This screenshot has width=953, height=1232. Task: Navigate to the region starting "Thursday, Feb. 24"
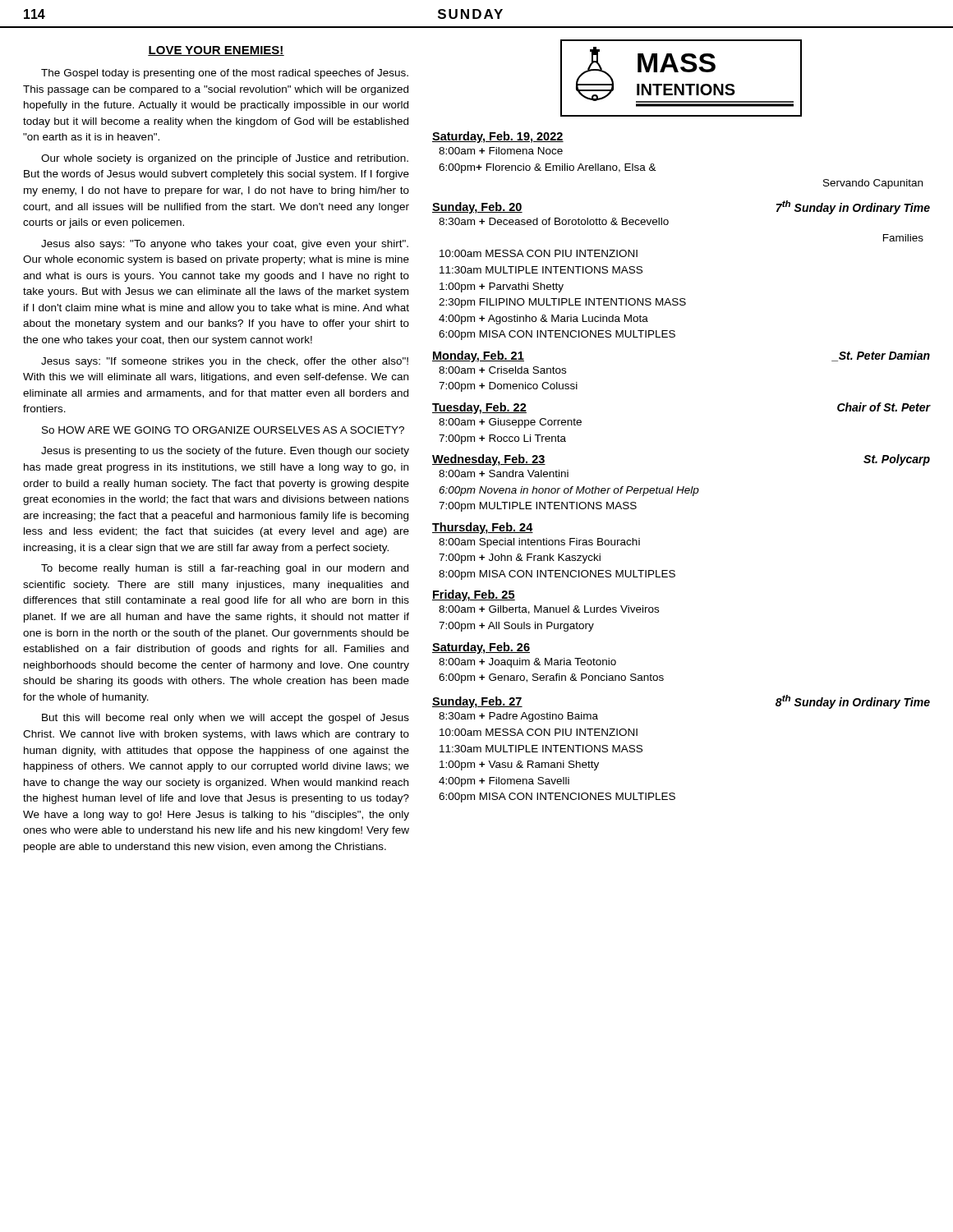[483, 528]
